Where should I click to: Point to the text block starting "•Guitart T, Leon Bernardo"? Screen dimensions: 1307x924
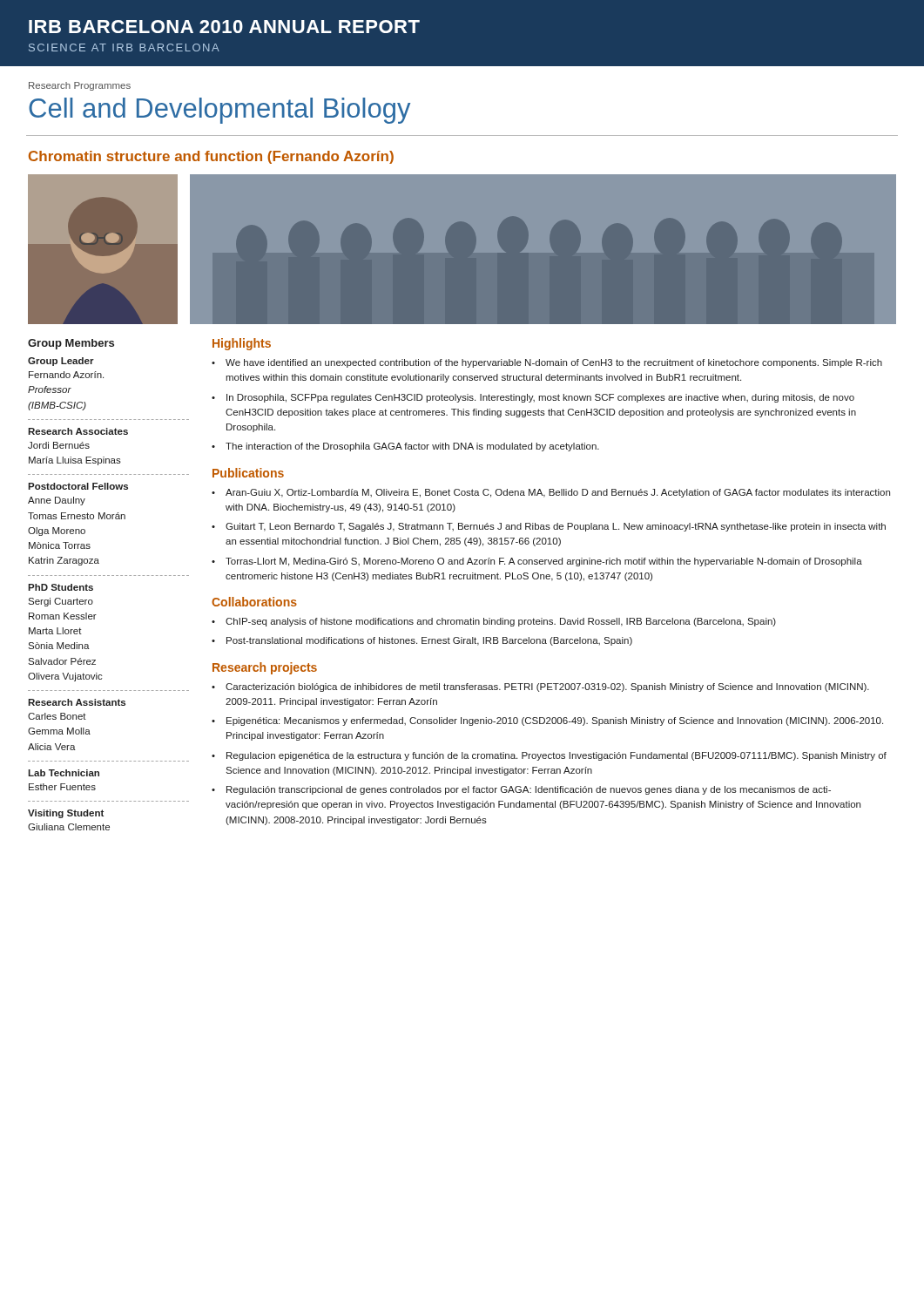549,533
